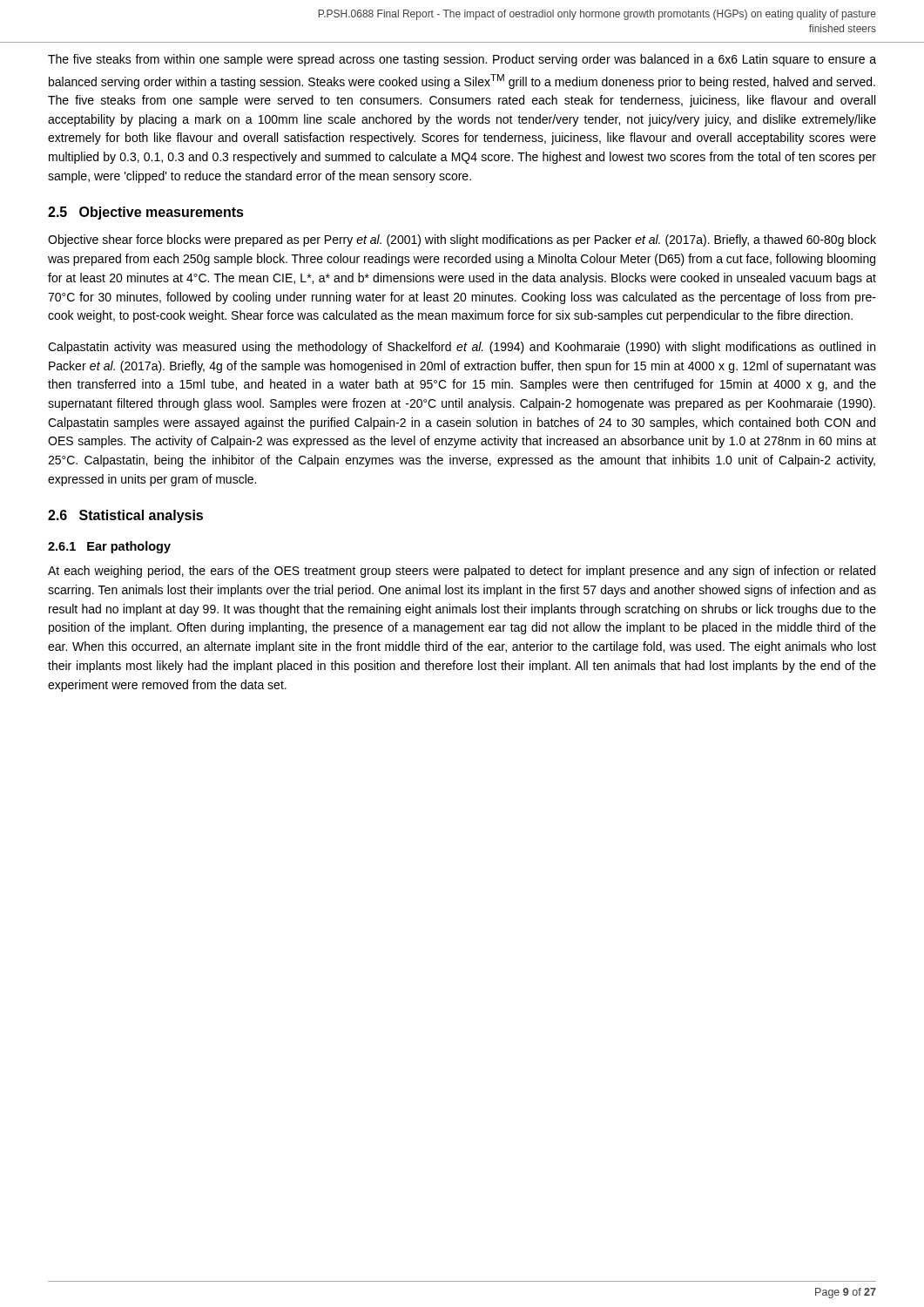Find the text block containing "Objective shear force blocks were"

(462, 278)
